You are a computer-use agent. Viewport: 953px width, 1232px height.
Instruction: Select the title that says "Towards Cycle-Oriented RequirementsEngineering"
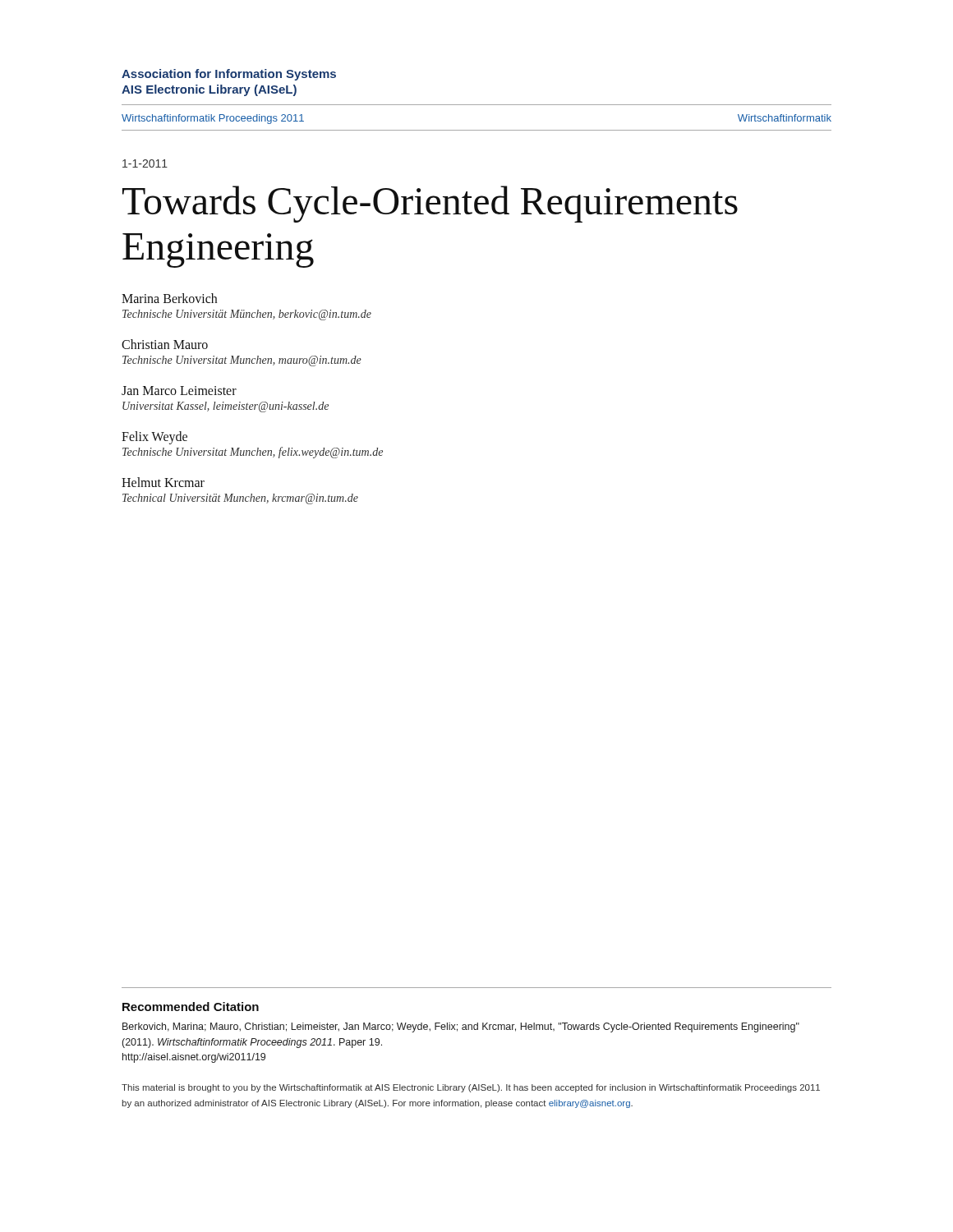[x=430, y=223]
